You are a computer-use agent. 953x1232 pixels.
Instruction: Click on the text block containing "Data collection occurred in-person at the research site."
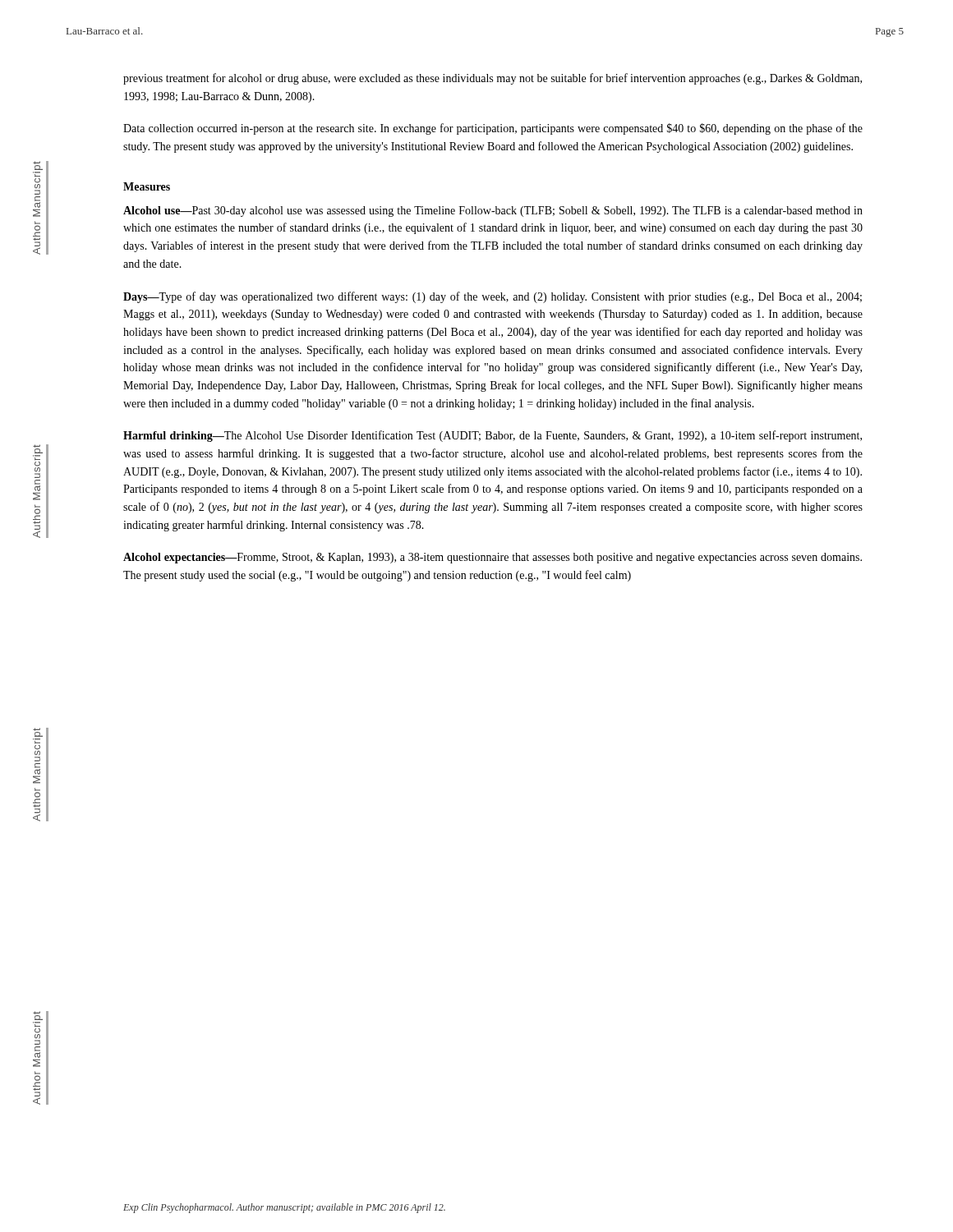tap(493, 138)
